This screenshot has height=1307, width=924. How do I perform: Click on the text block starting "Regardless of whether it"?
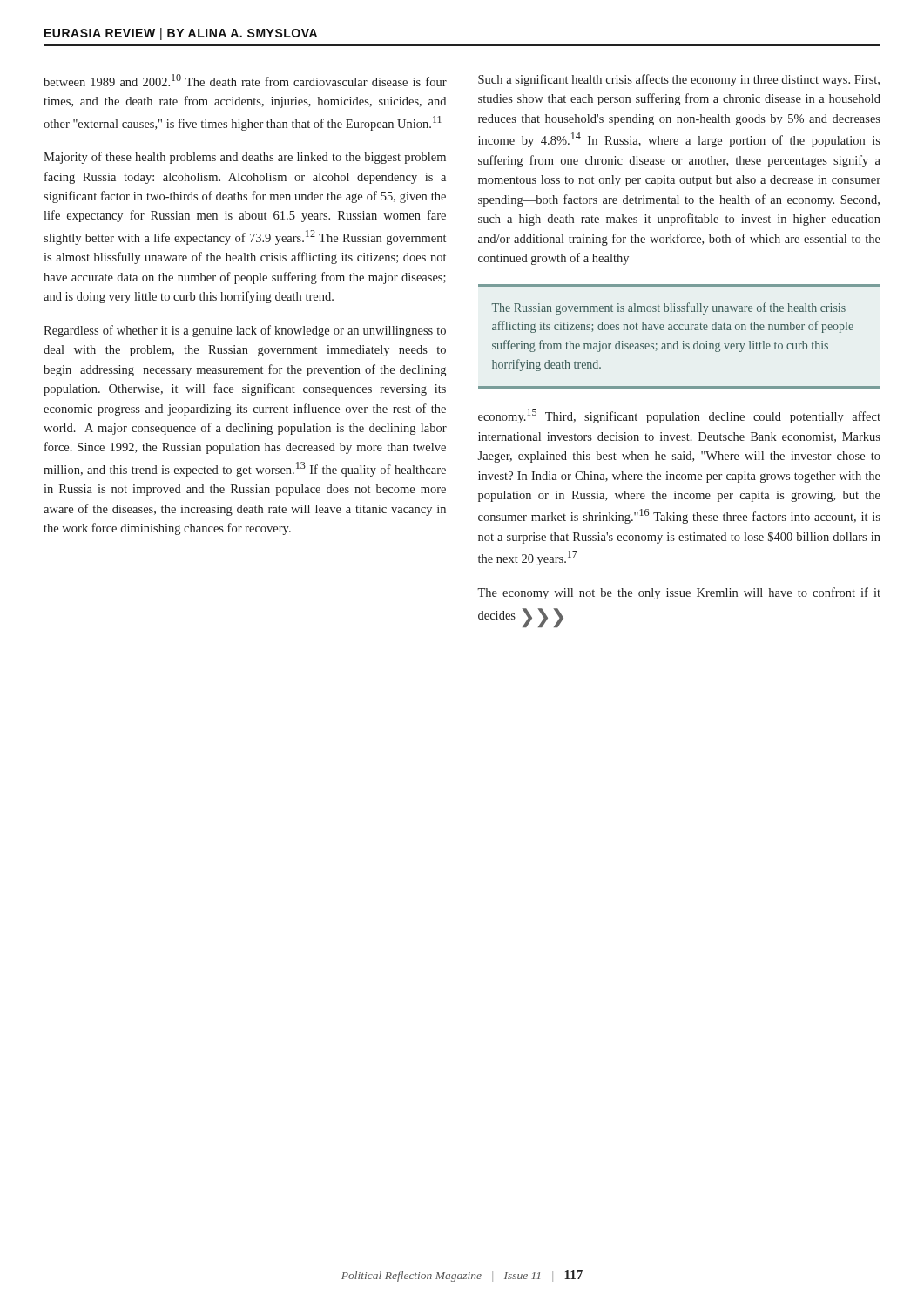245,429
